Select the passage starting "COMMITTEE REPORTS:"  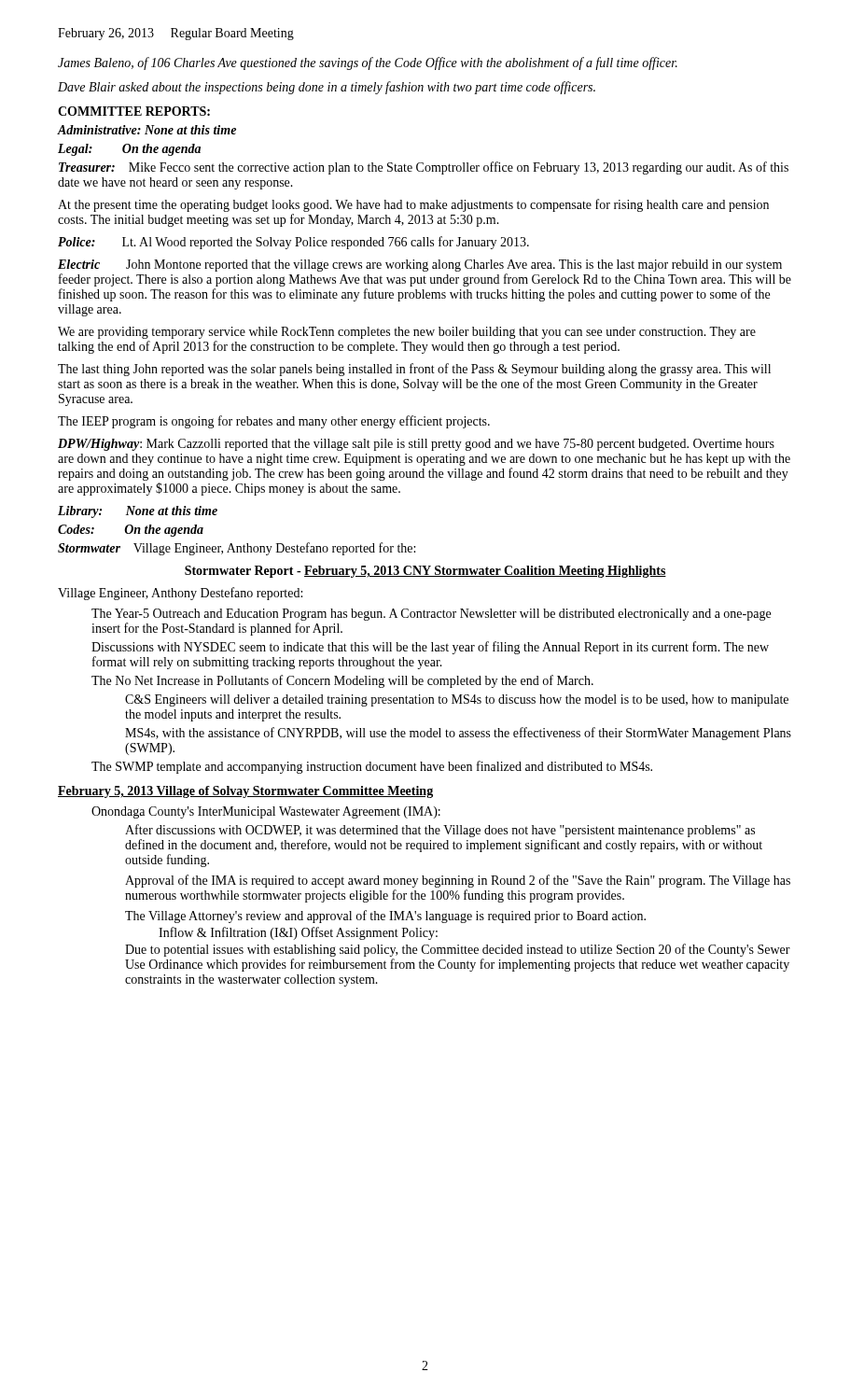click(134, 112)
